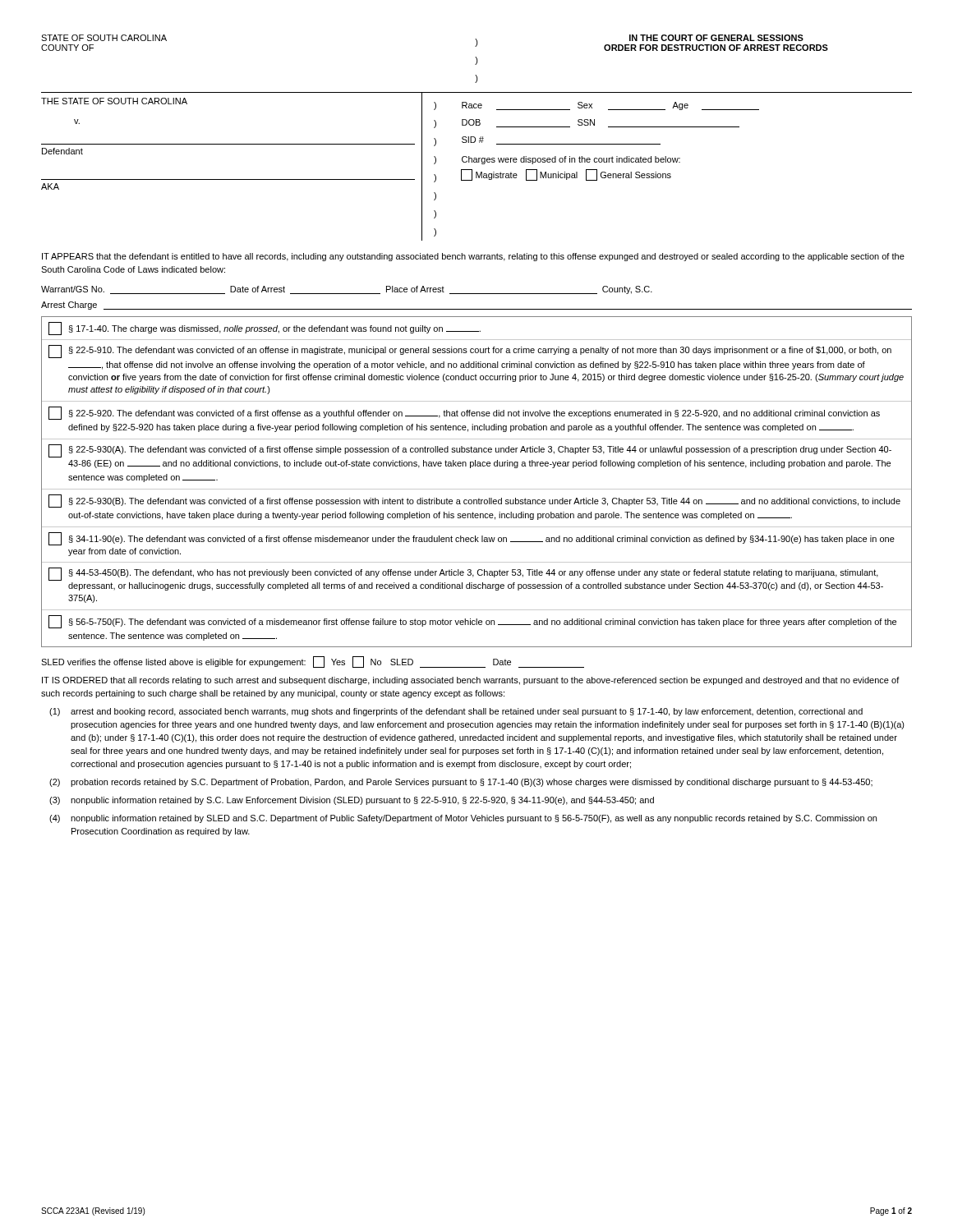
Task: Point to the text block starting "IT APPEARS that the defendant is entitled"
Action: (x=473, y=263)
